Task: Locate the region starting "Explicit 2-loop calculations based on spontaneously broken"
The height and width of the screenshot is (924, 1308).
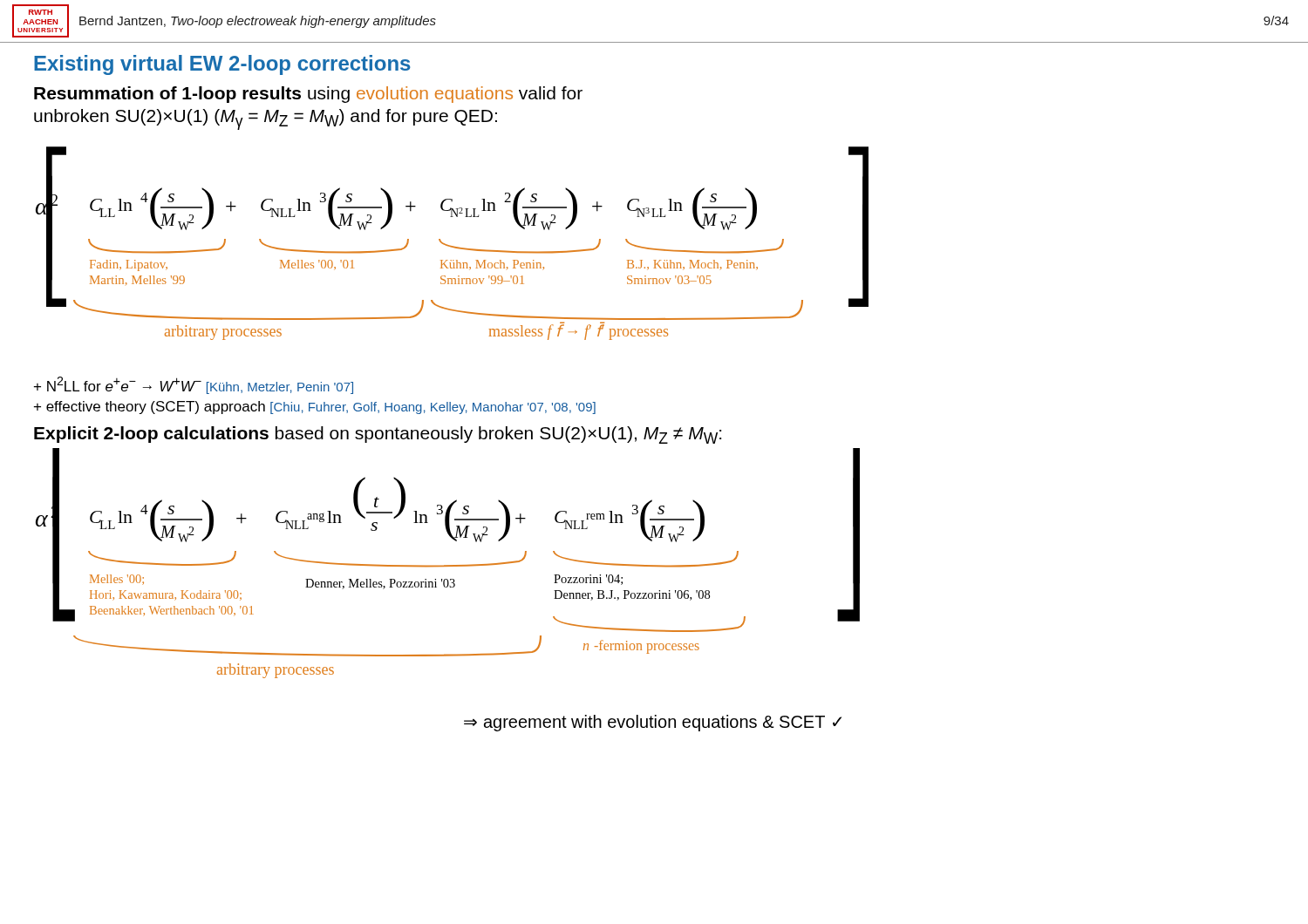Action: [x=378, y=435]
